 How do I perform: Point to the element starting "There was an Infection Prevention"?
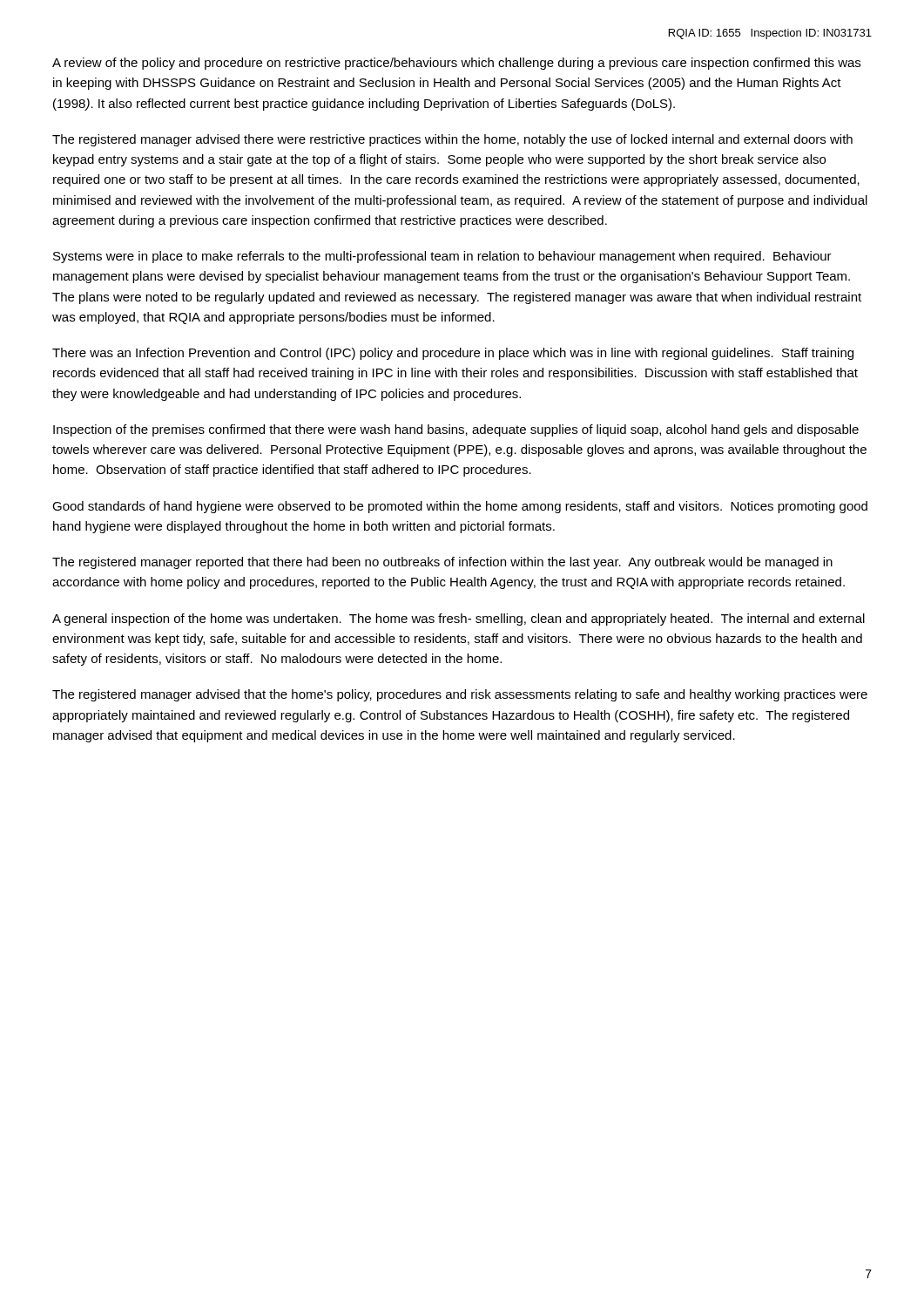455,373
